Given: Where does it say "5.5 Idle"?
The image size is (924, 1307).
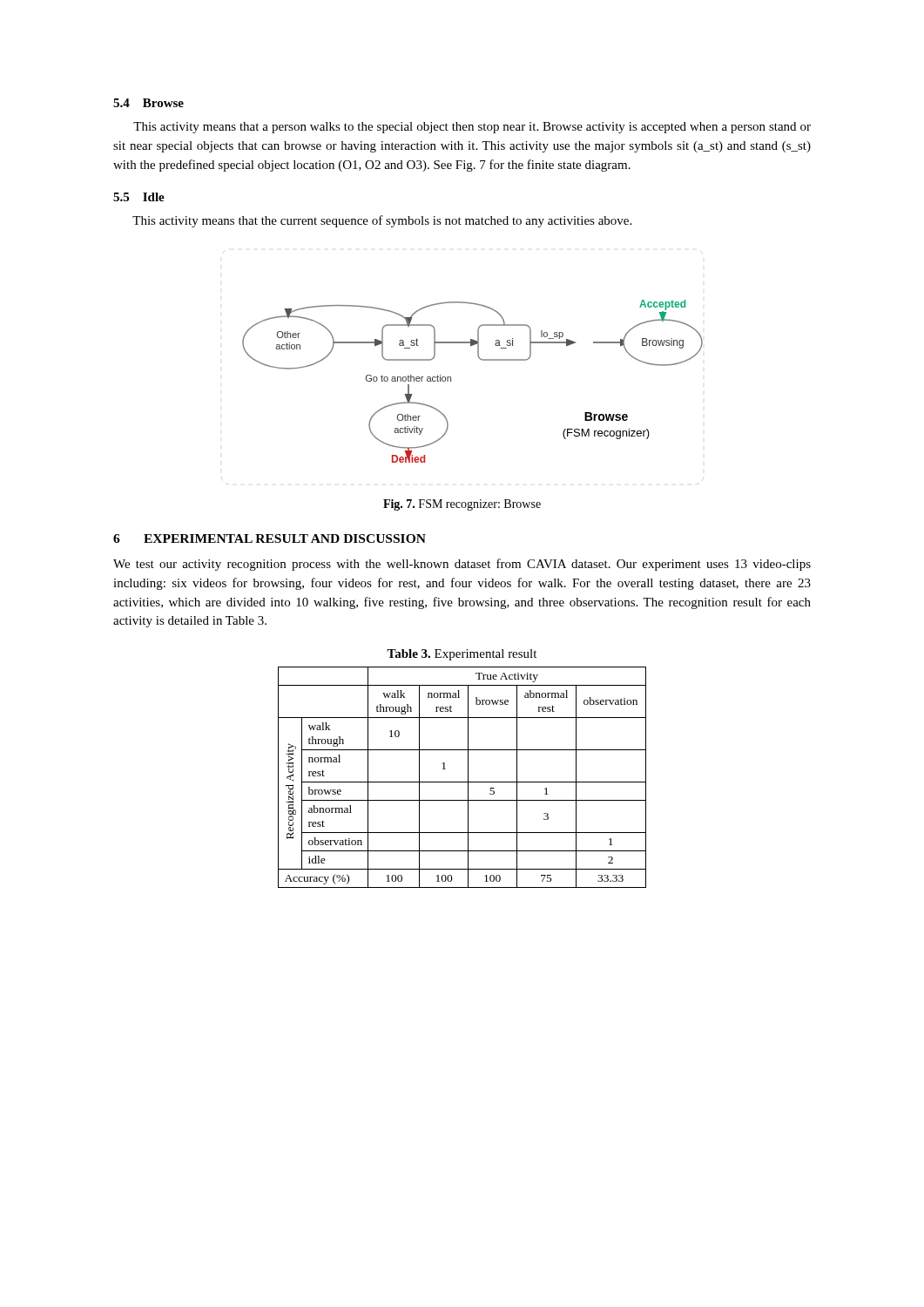Looking at the screenshot, I should (139, 197).
